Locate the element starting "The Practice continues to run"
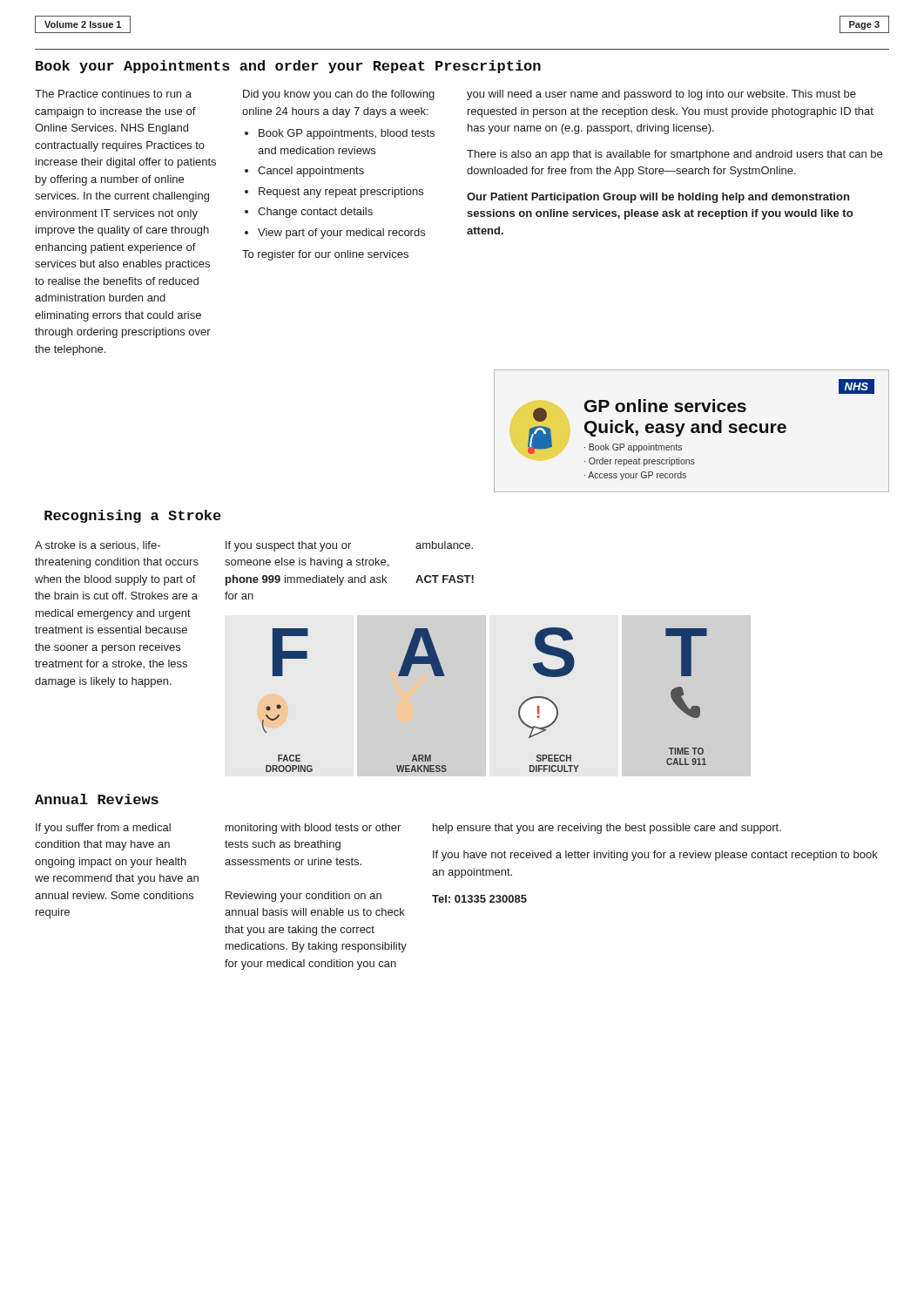 coord(126,221)
